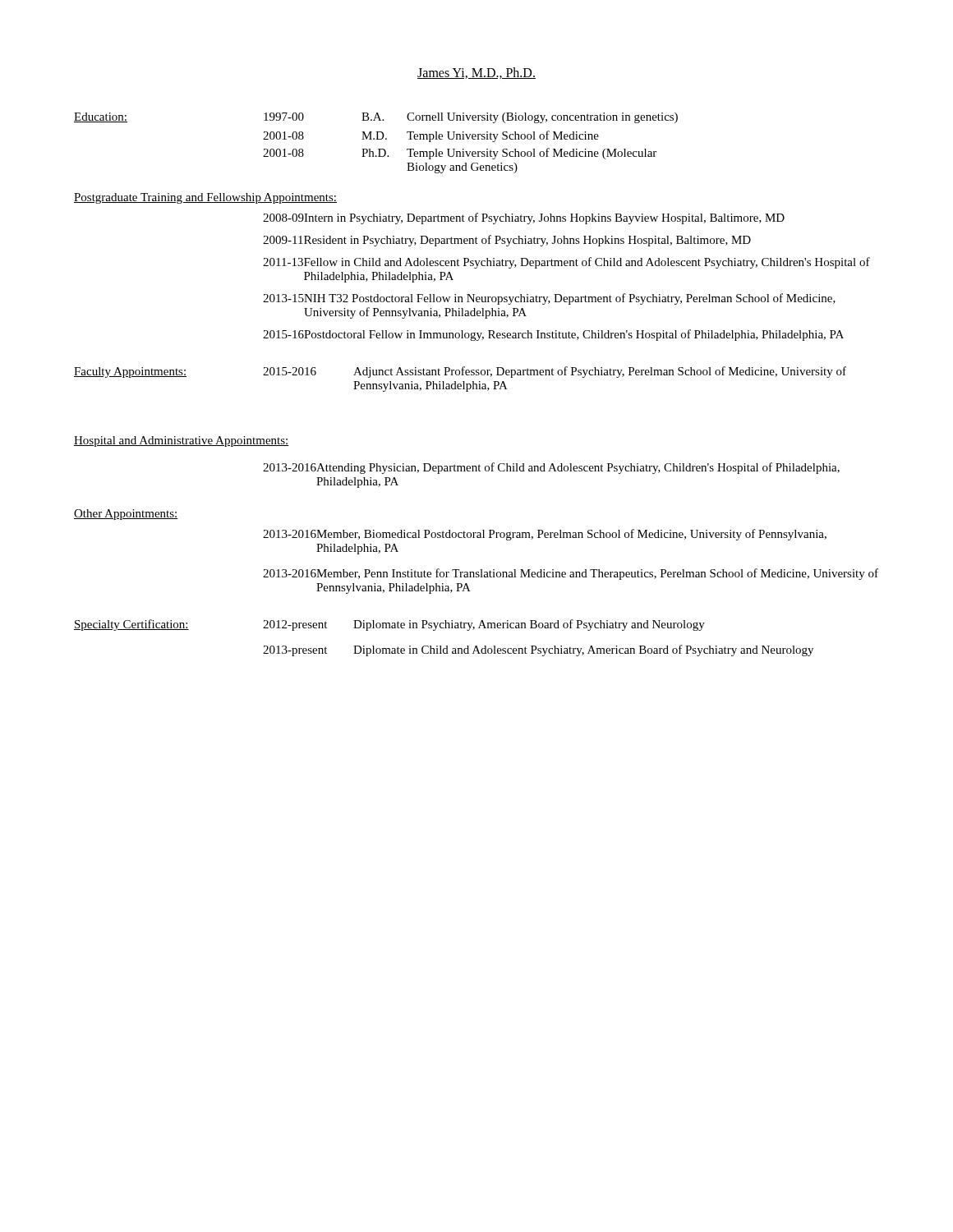953x1232 pixels.
Task: Find the text starting "2001-08 Ph.D. Temple University School of Medicine (MolecularBiology"
Action: coord(476,161)
